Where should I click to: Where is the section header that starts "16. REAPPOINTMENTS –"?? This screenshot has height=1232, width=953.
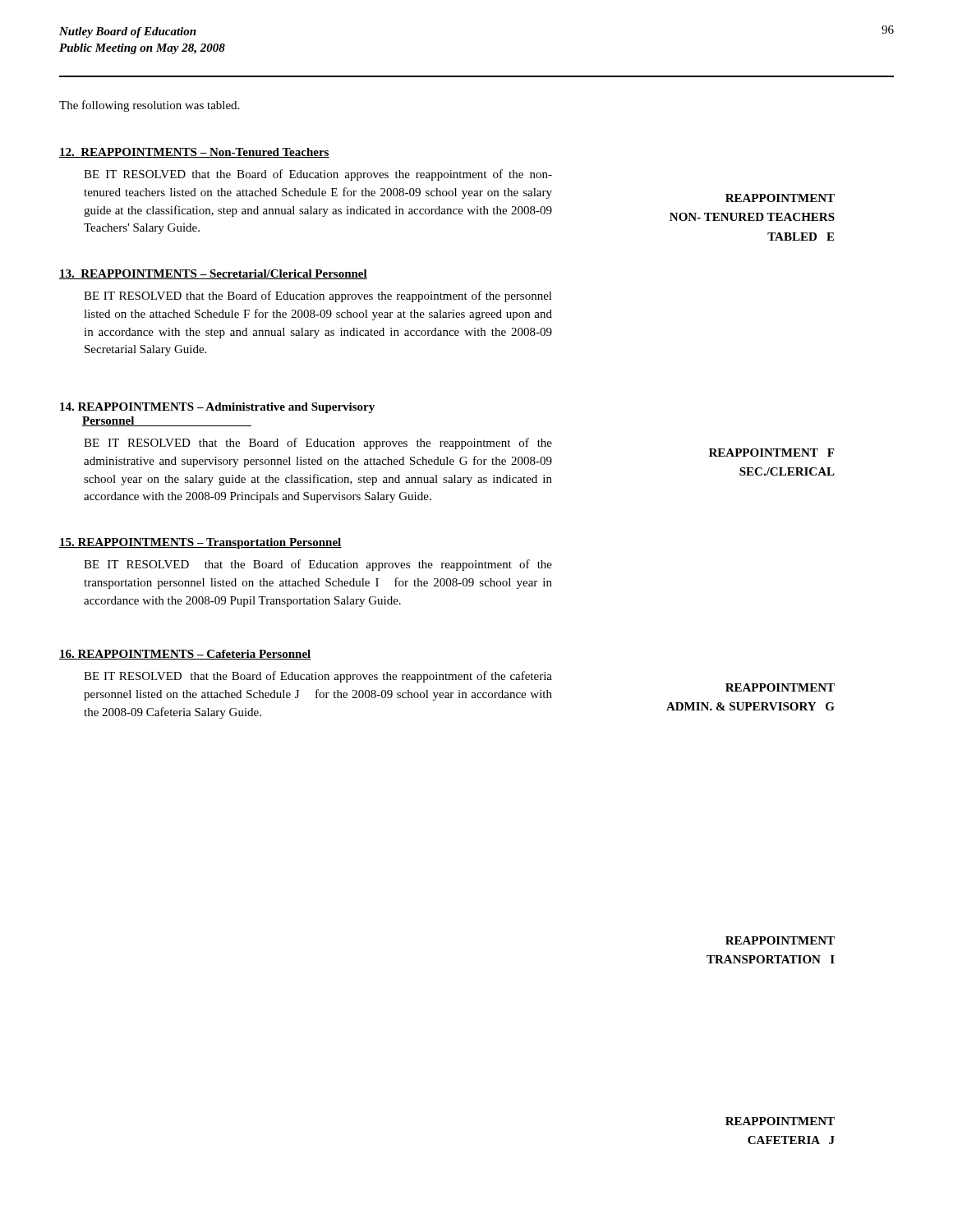coord(185,654)
